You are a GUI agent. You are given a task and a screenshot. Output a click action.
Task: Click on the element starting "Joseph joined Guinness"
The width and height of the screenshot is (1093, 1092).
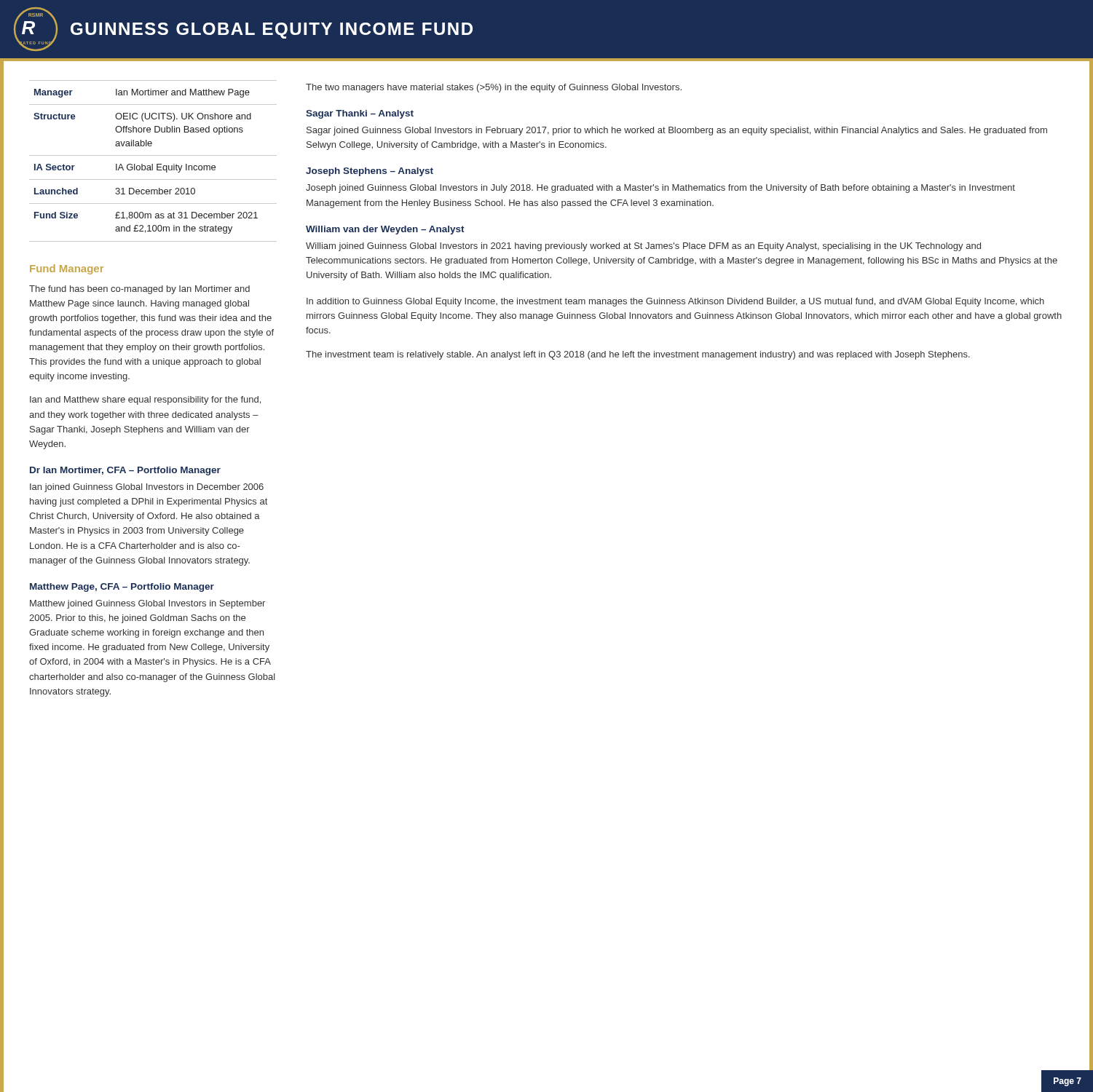(660, 195)
